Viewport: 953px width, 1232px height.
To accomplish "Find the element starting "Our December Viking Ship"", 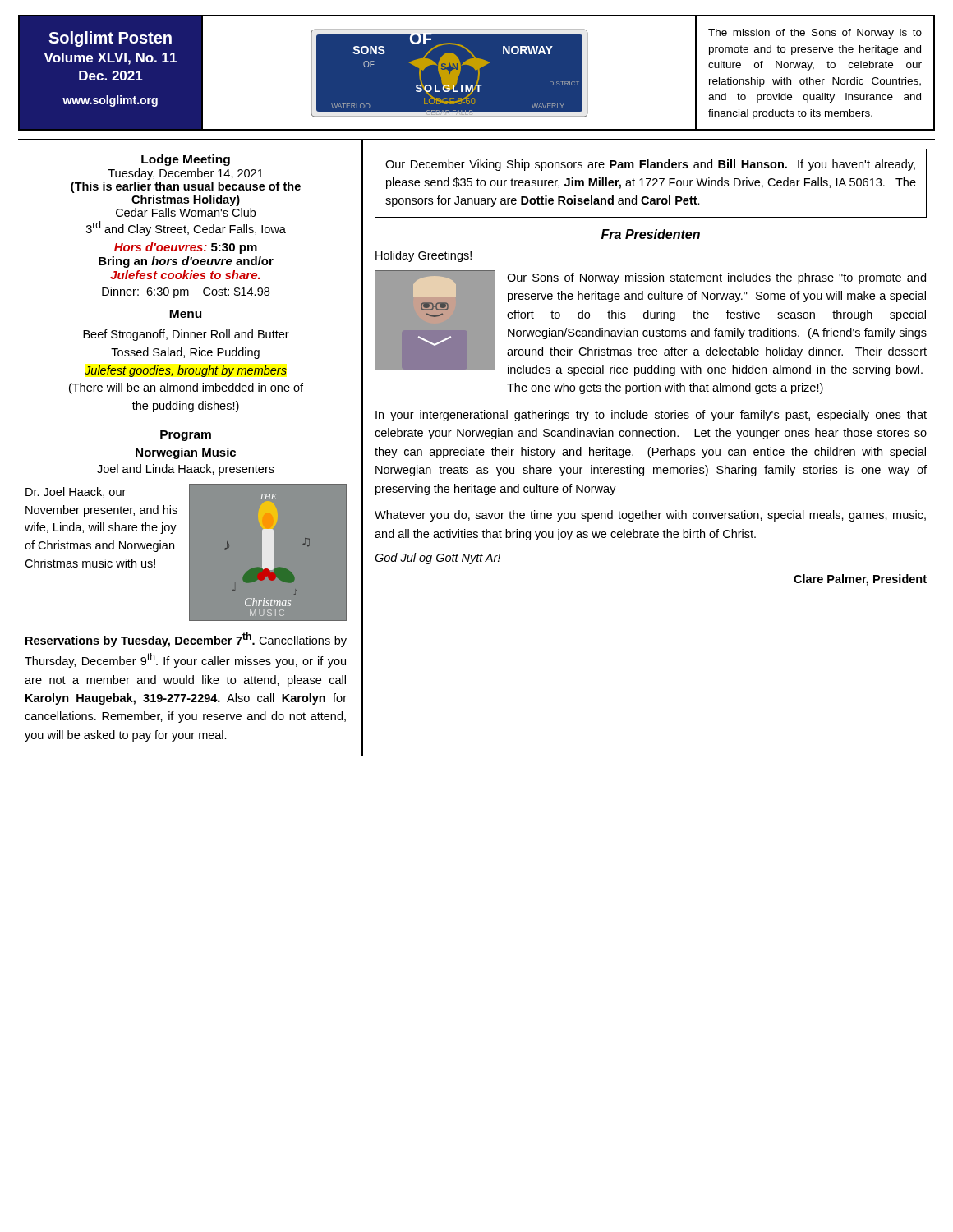I will click(x=651, y=182).
